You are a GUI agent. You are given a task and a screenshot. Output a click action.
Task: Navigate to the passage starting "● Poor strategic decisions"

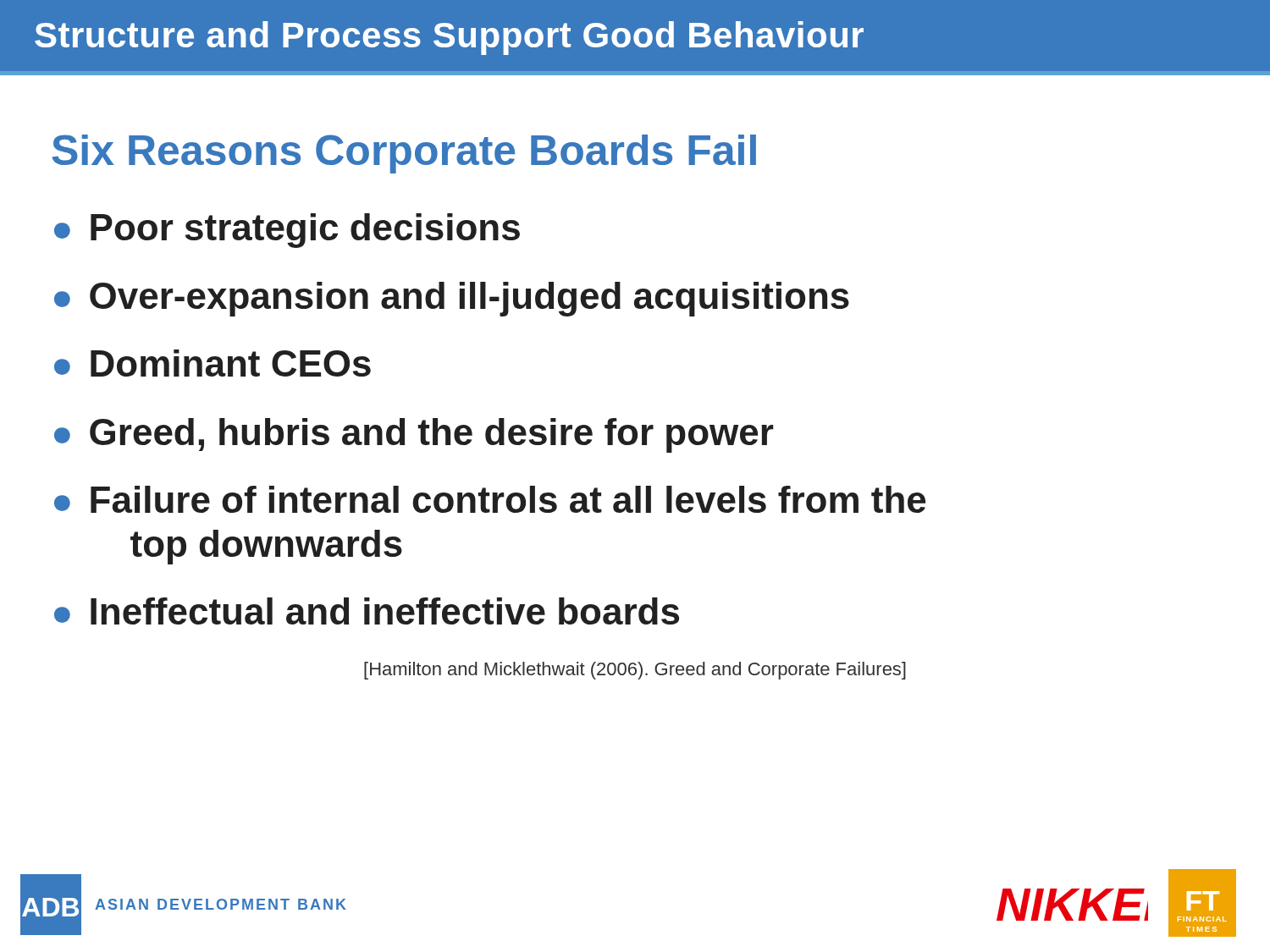(286, 228)
